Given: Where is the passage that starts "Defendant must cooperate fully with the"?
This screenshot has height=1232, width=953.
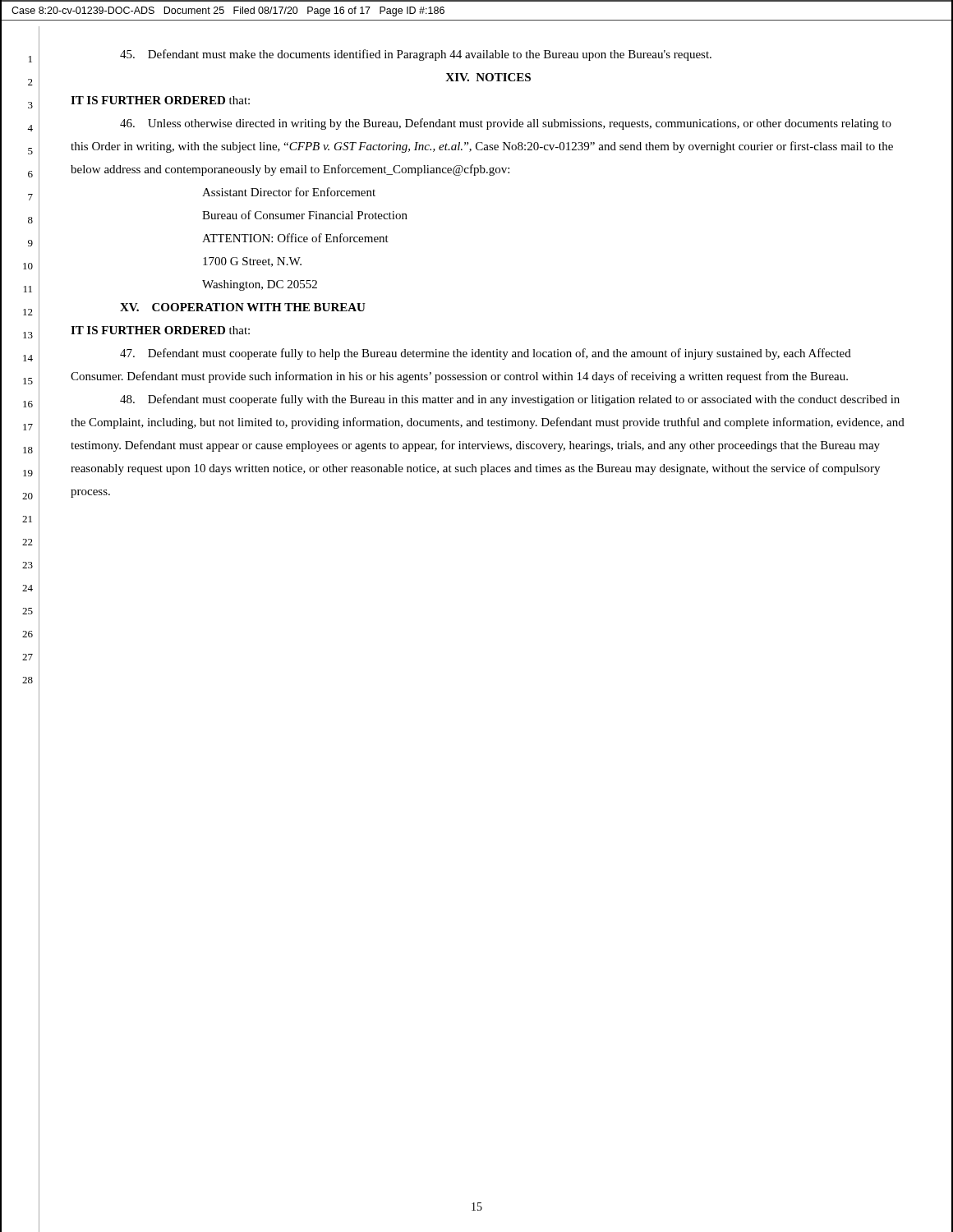Looking at the screenshot, I should tap(488, 445).
